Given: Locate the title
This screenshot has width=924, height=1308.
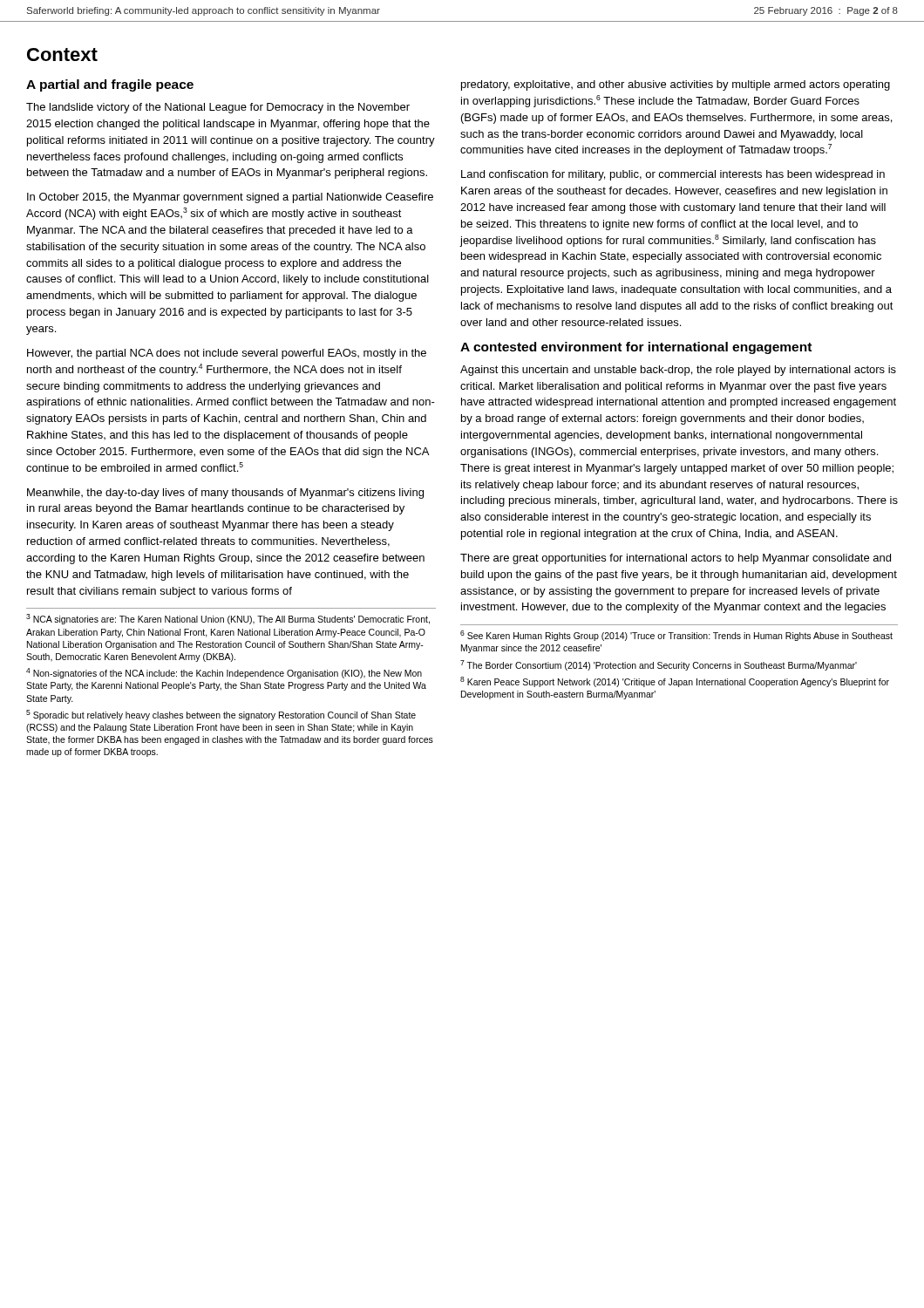Looking at the screenshot, I should (x=462, y=55).
